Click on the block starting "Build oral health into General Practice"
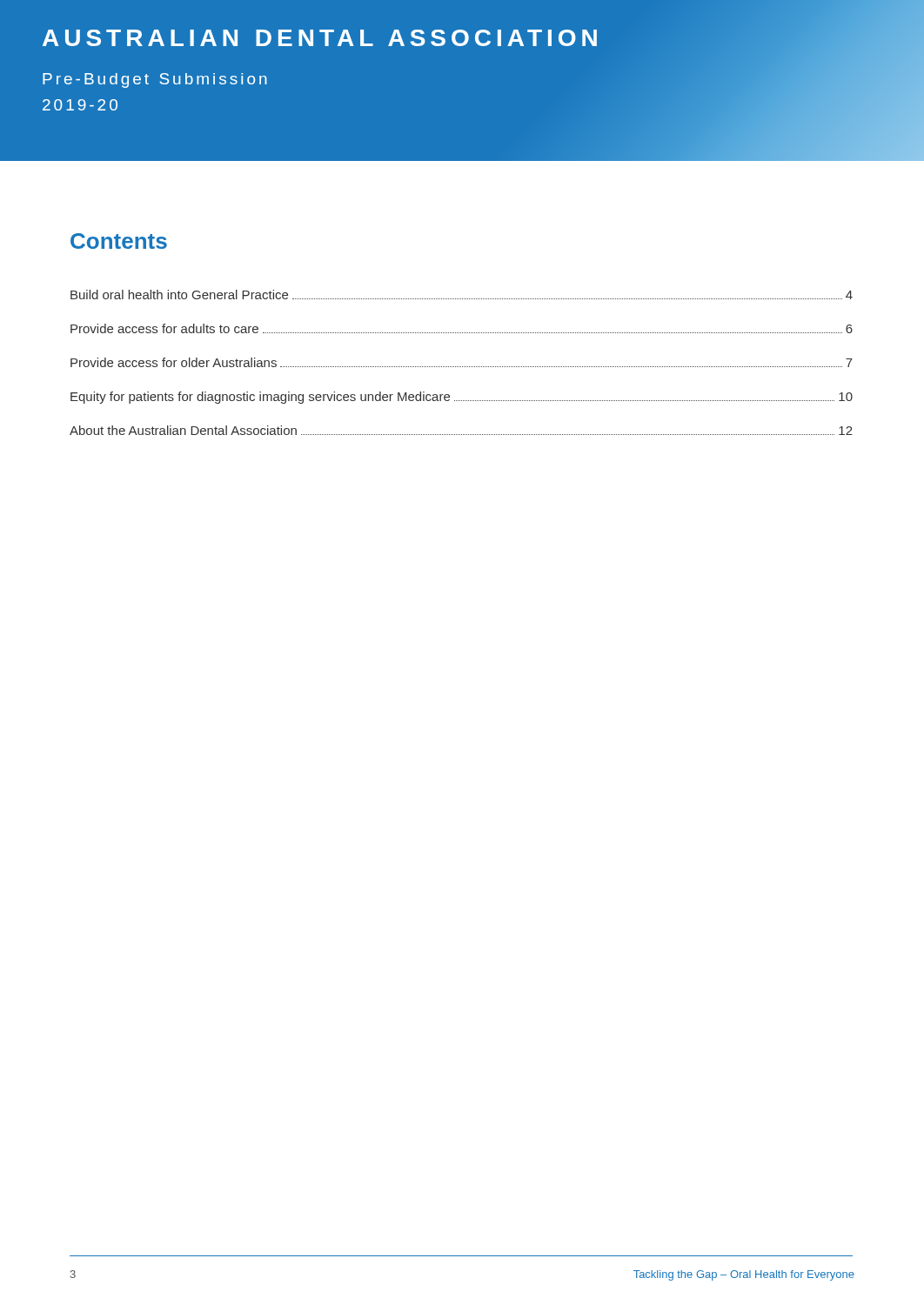This screenshot has height=1305, width=924. coord(461,294)
